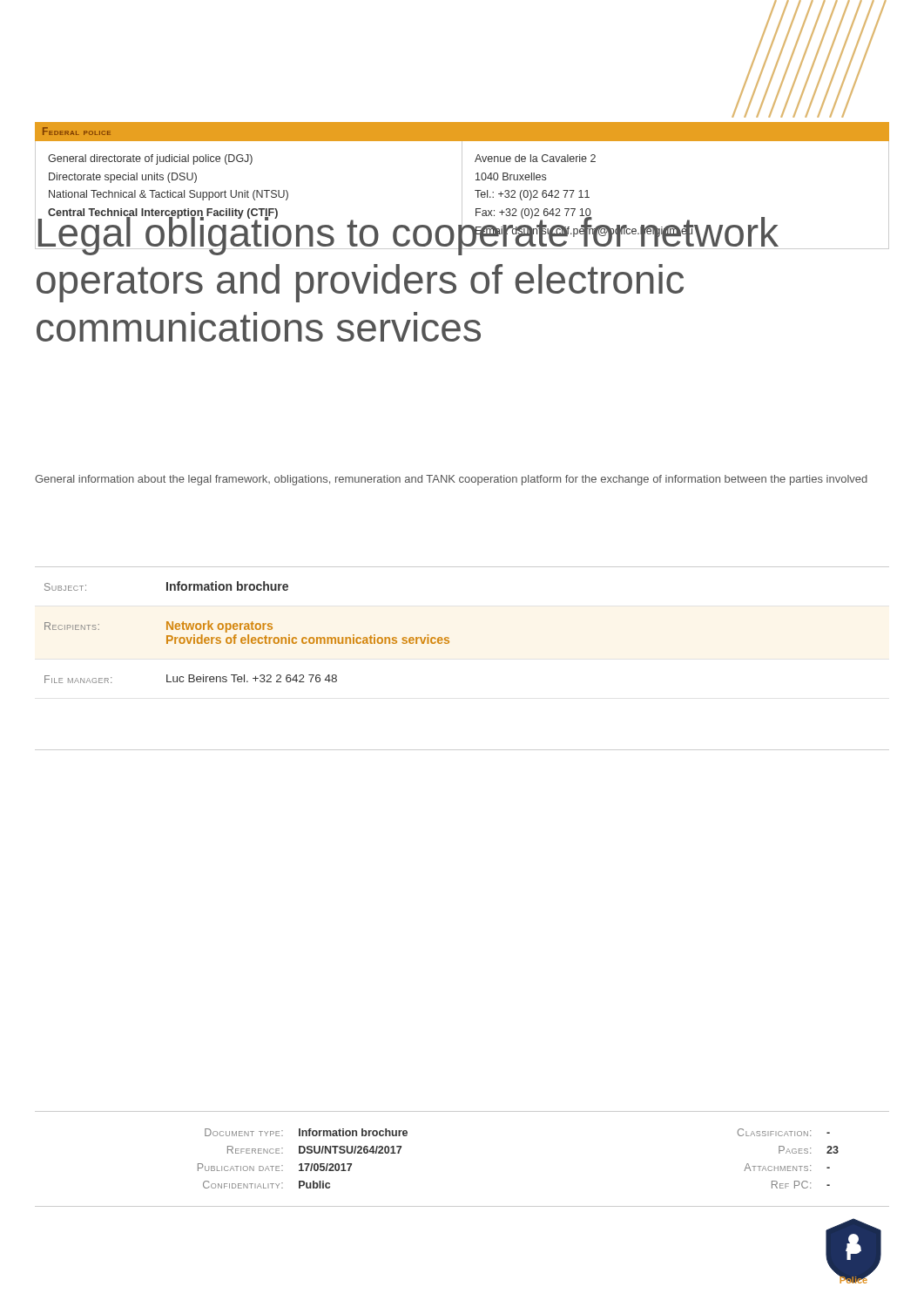Click on the illustration
The width and height of the screenshot is (924, 1307).
point(806,59)
